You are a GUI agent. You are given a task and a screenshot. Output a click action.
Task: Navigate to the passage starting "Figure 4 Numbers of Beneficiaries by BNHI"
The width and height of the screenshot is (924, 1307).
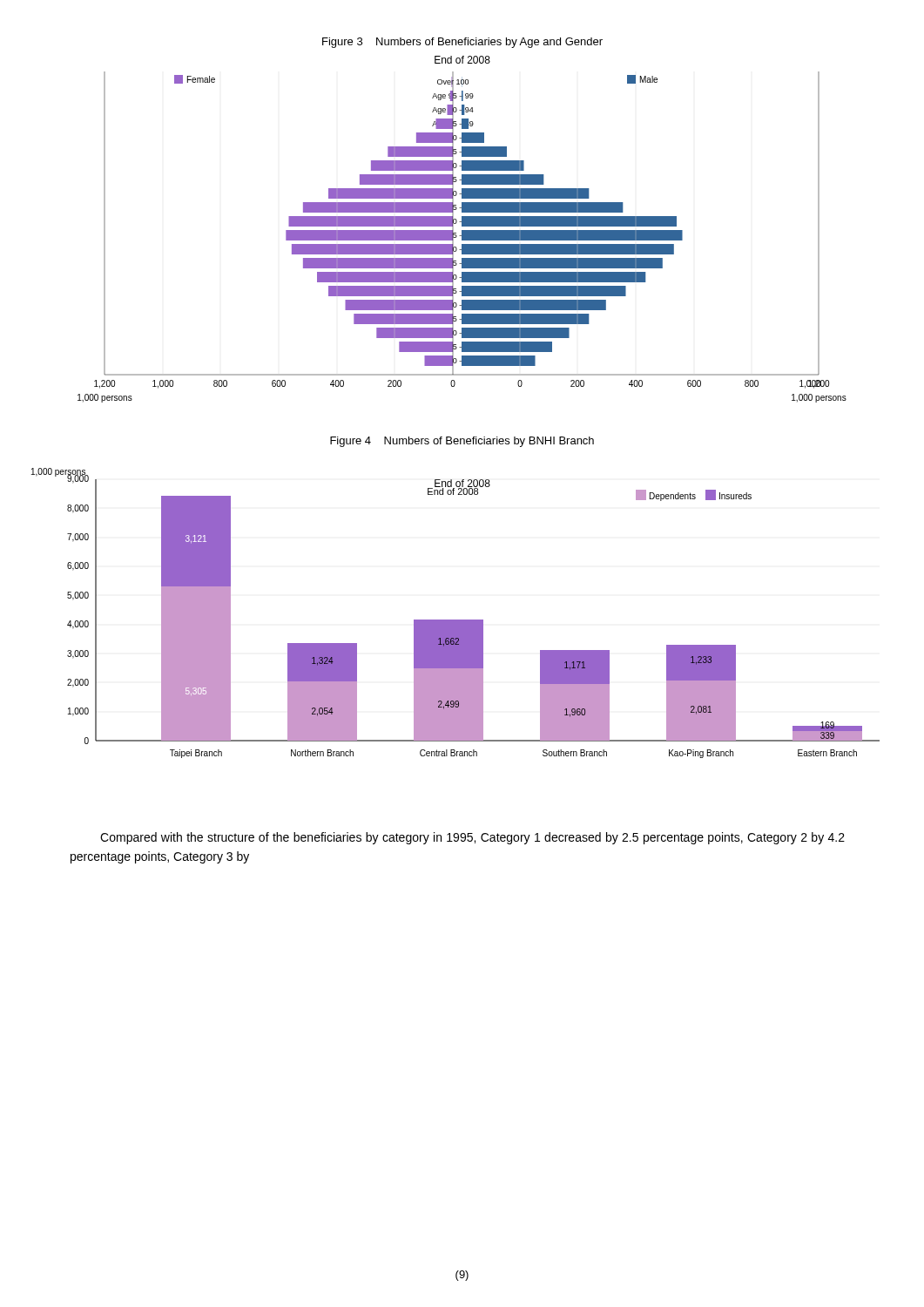(462, 440)
